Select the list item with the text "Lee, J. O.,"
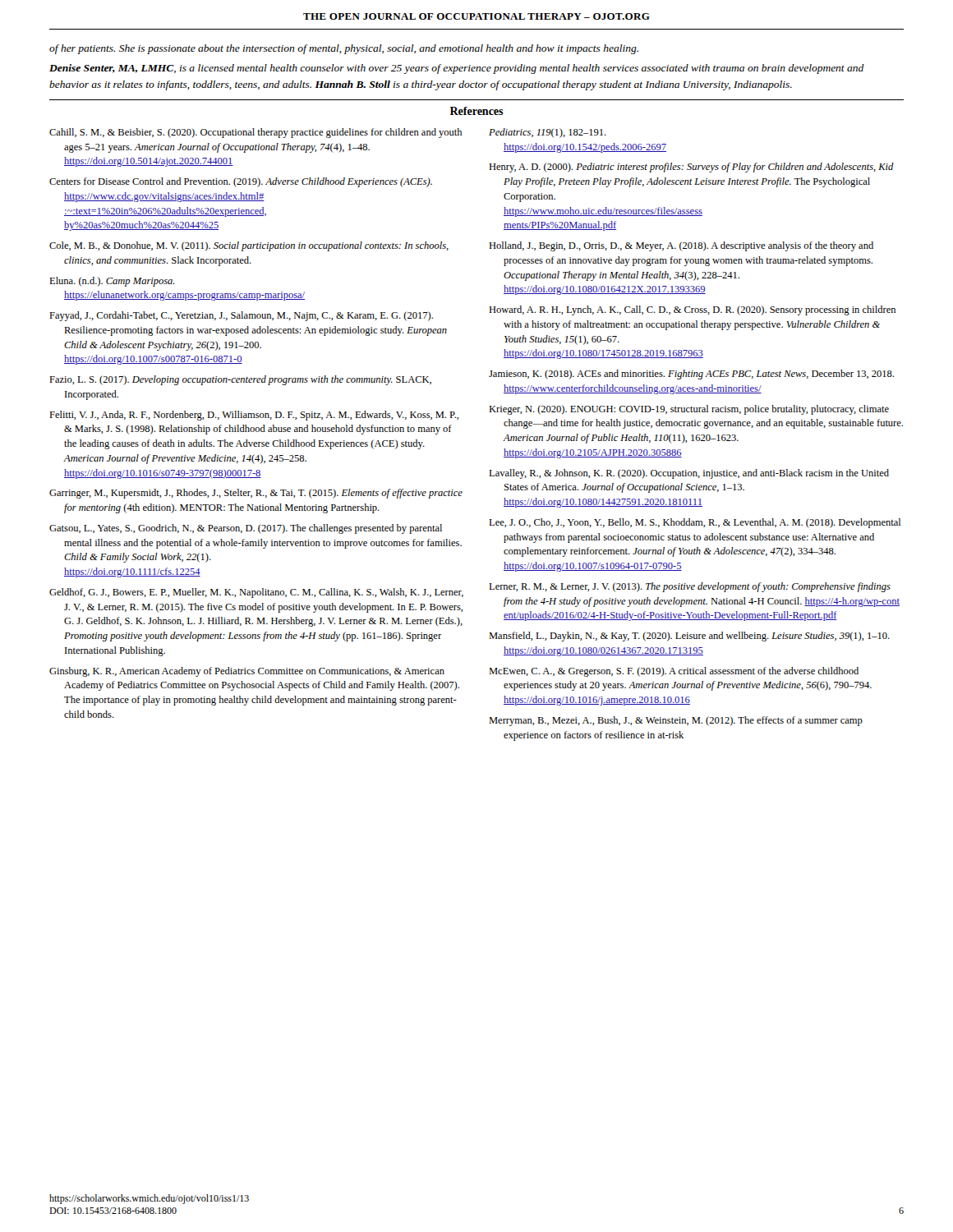Image resolution: width=953 pixels, height=1232 pixels. point(695,544)
